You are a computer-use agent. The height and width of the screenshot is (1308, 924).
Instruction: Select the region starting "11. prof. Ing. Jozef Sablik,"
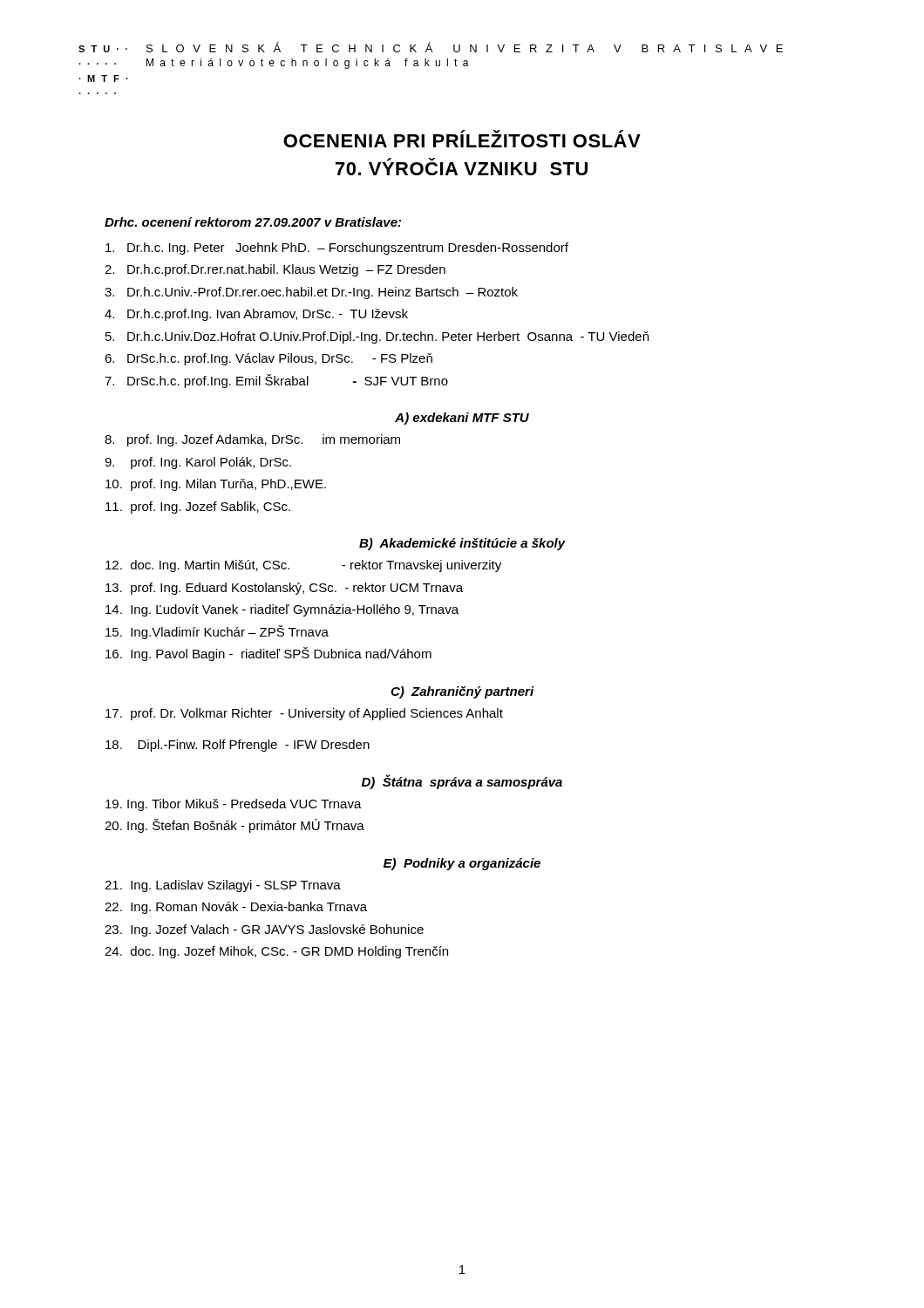[x=198, y=506]
